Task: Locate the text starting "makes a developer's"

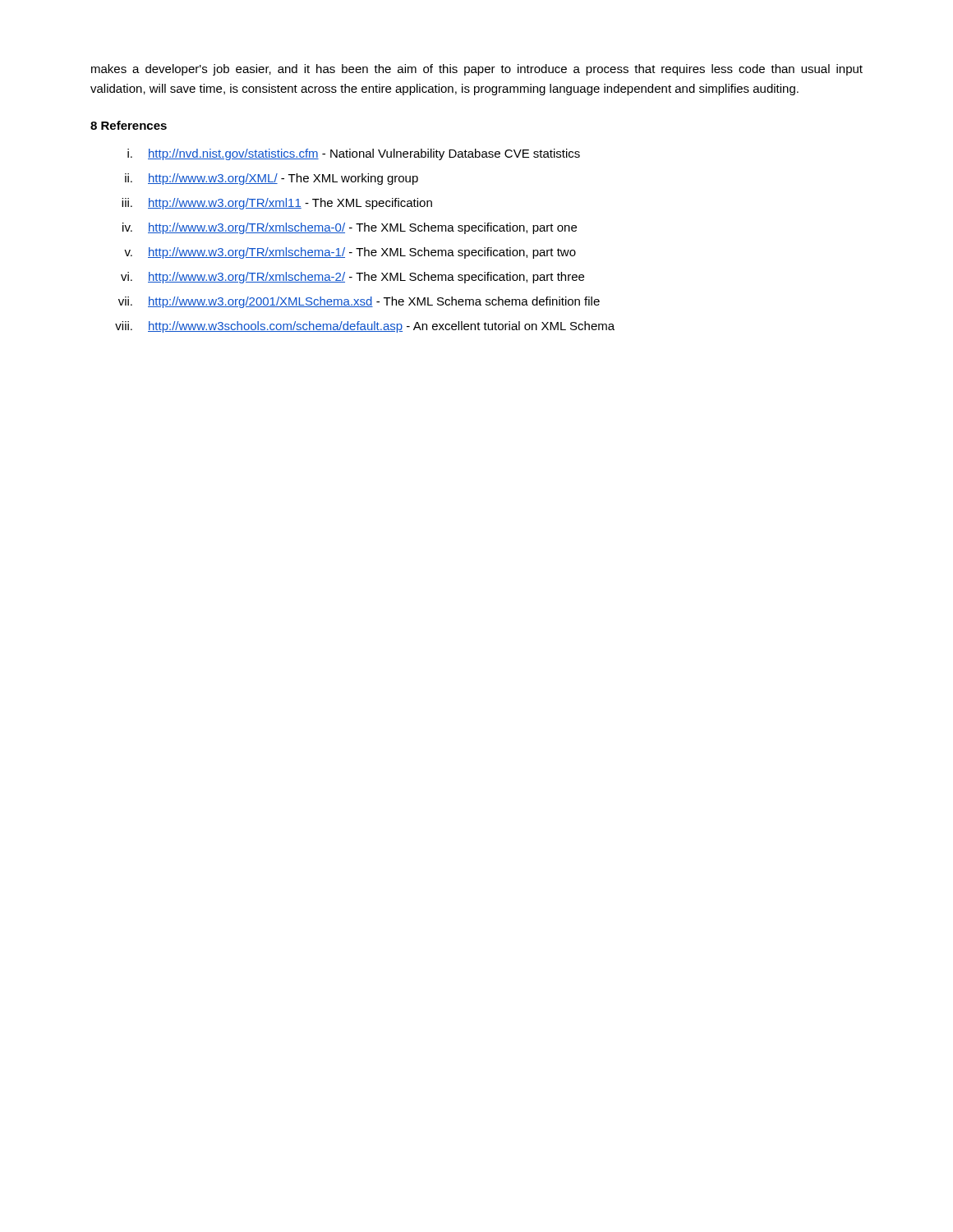Action: coord(476,78)
